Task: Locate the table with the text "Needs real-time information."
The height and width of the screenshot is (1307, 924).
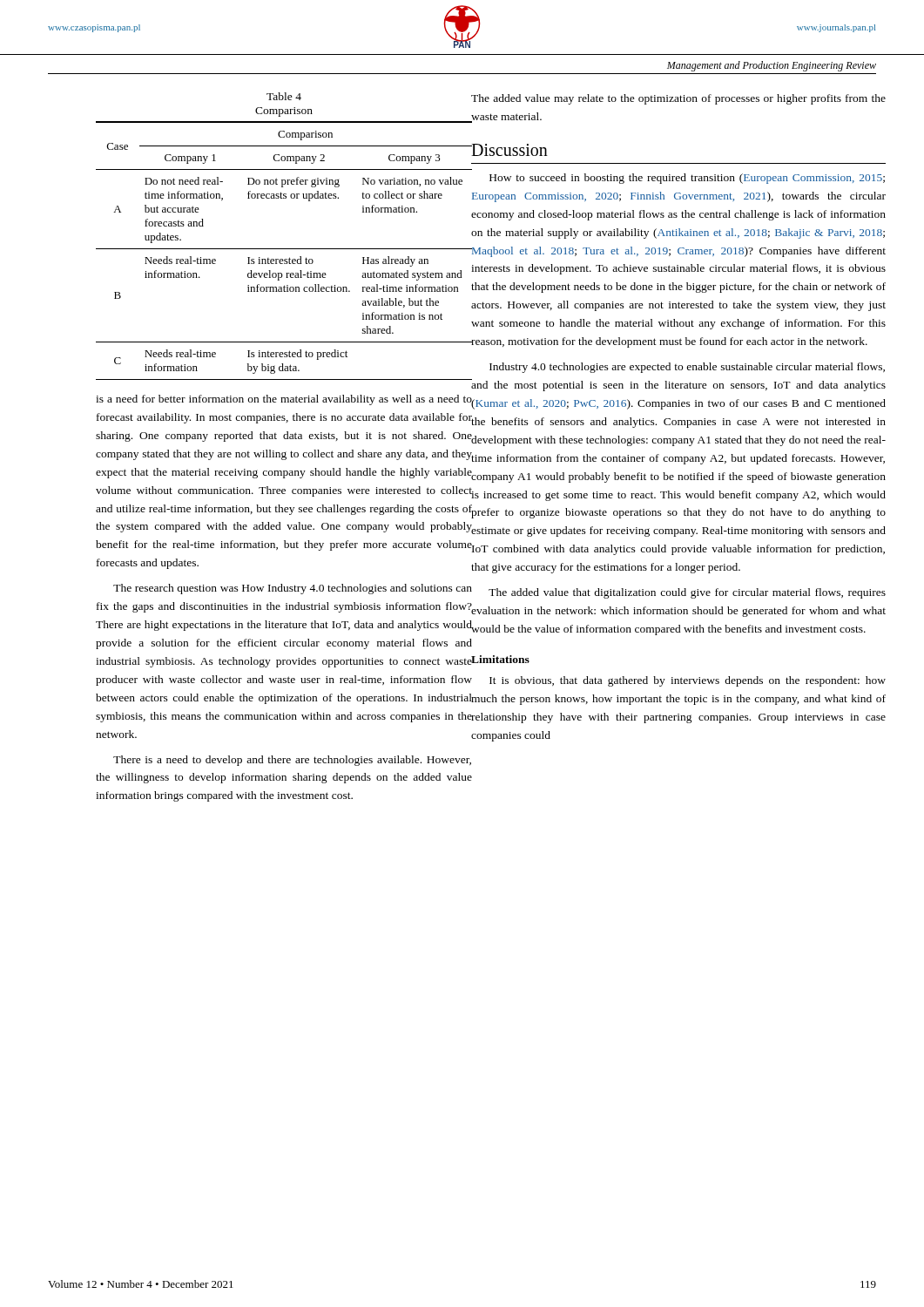Action: pyautogui.click(x=284, y=251)
